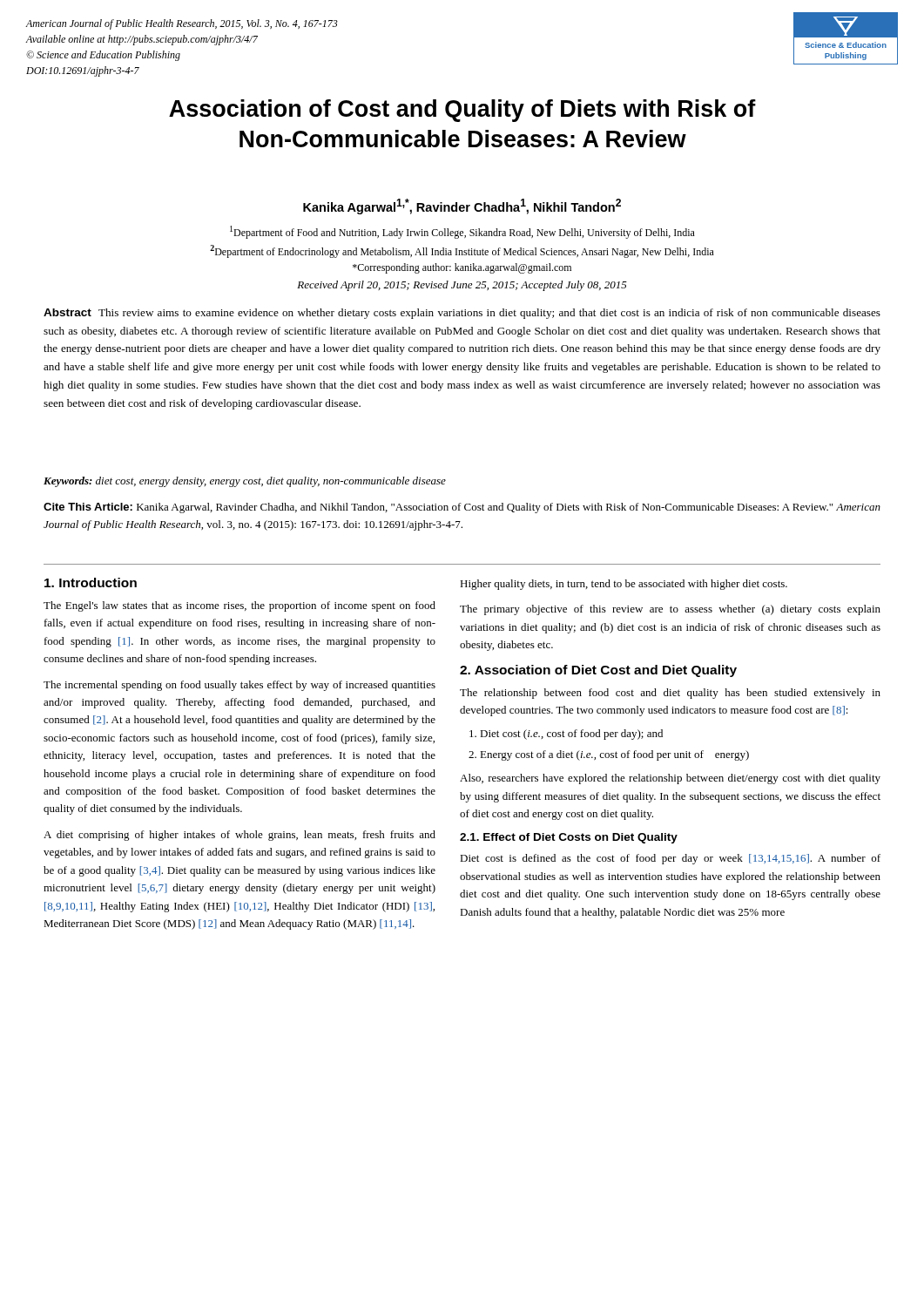The image size is (924, 1307).
Task: Where is the title that starts "Association of Cost and"?
Action: (x=462, y=124)
